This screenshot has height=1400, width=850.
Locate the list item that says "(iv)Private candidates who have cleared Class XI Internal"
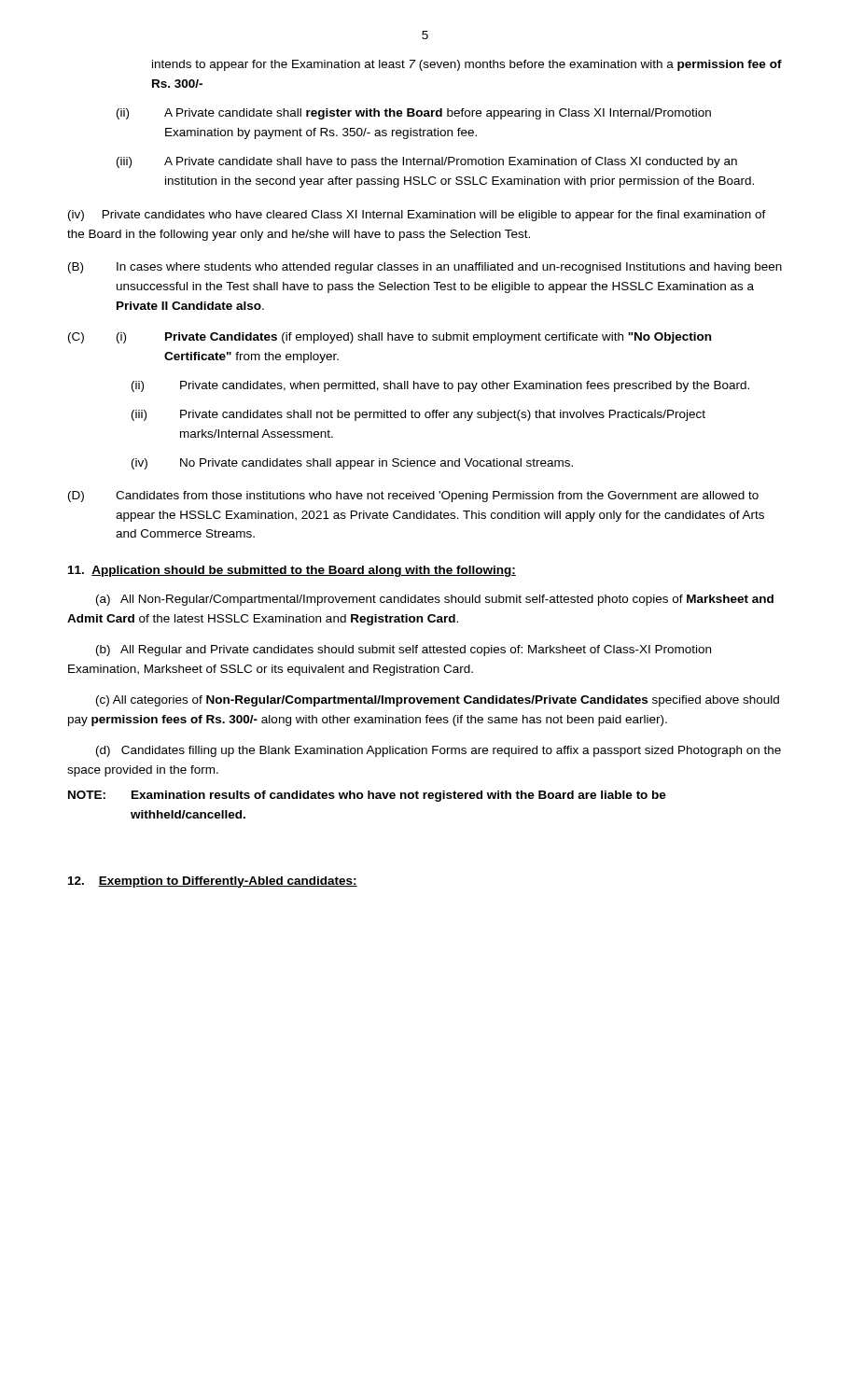point(416,224)
